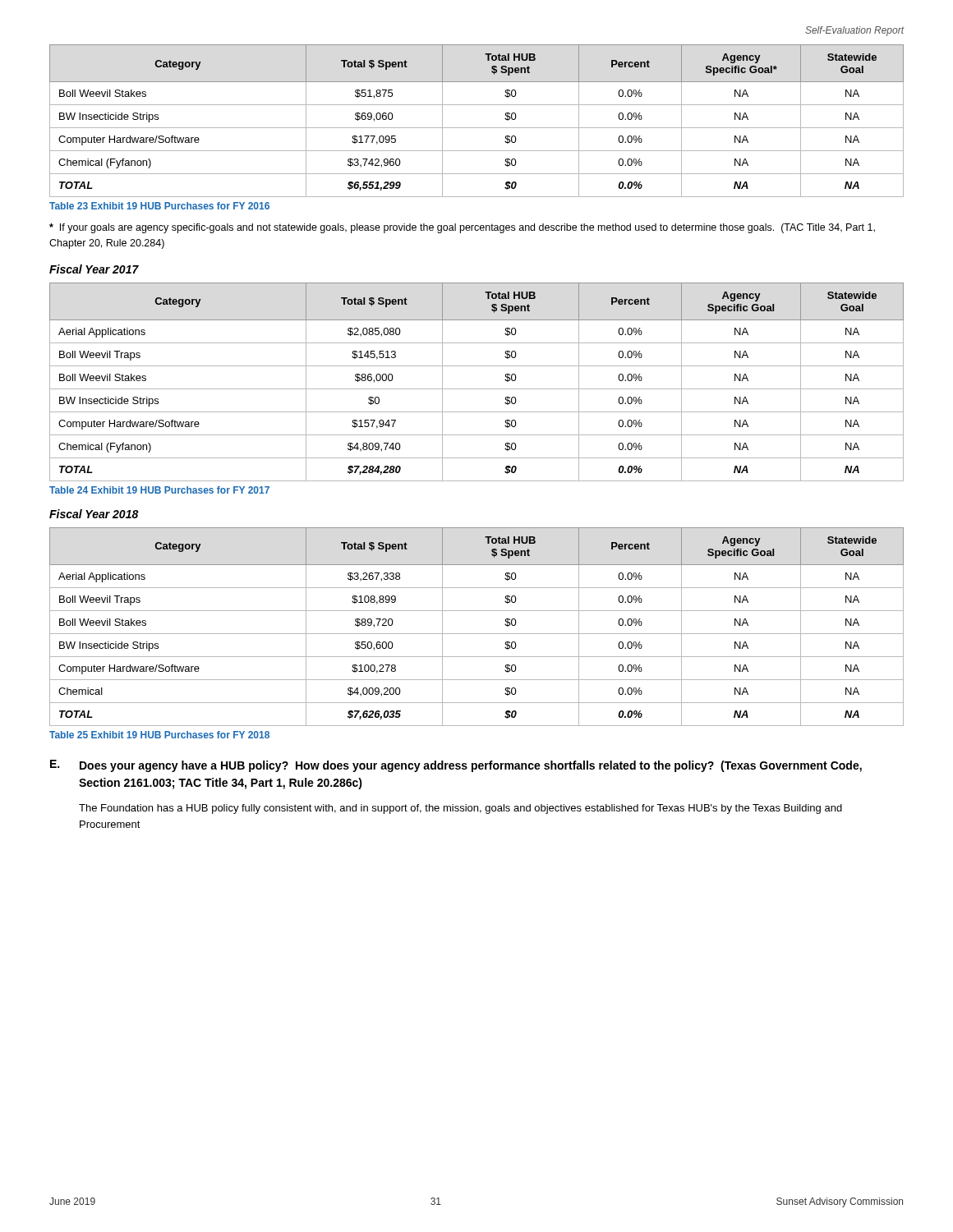This screenshot has width=953, height=1232.
Task: Navigate to the text starting "If your goals are agency"
Action: tap(462, 235)
